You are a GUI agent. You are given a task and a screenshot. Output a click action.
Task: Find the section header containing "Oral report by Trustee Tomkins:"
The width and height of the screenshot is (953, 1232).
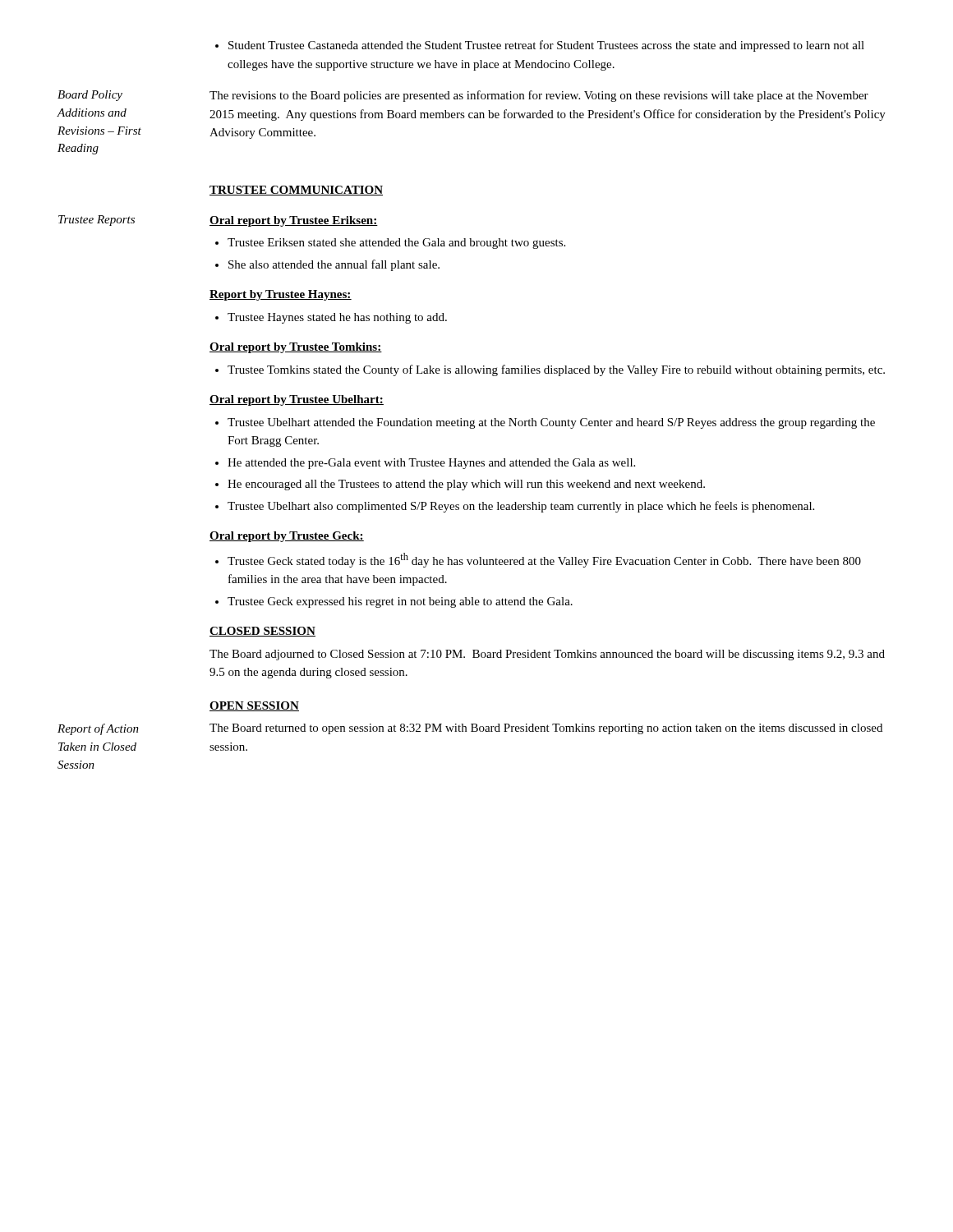point(296,348)
